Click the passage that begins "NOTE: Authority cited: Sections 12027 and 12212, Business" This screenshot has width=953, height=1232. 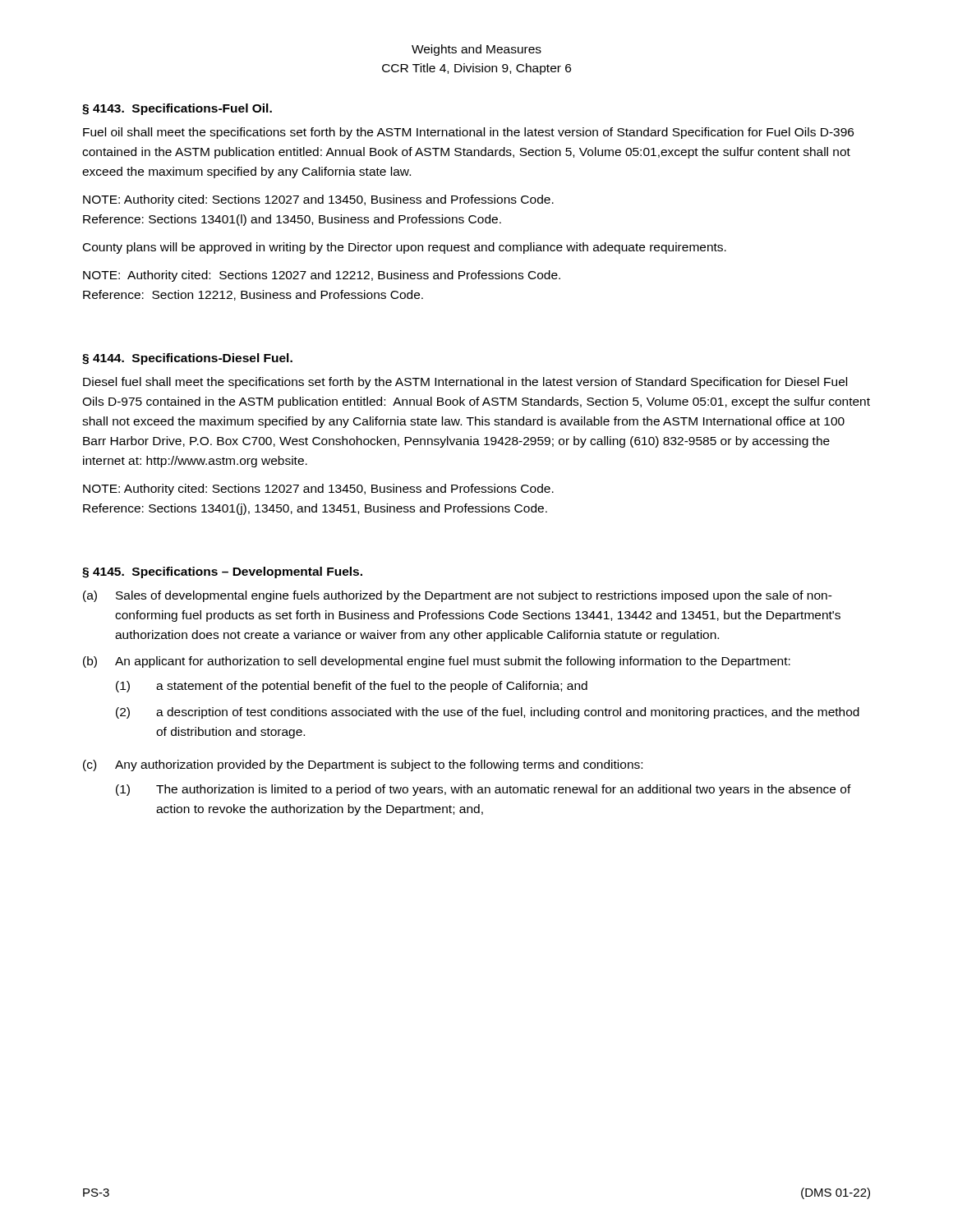(x=322, y=284)
